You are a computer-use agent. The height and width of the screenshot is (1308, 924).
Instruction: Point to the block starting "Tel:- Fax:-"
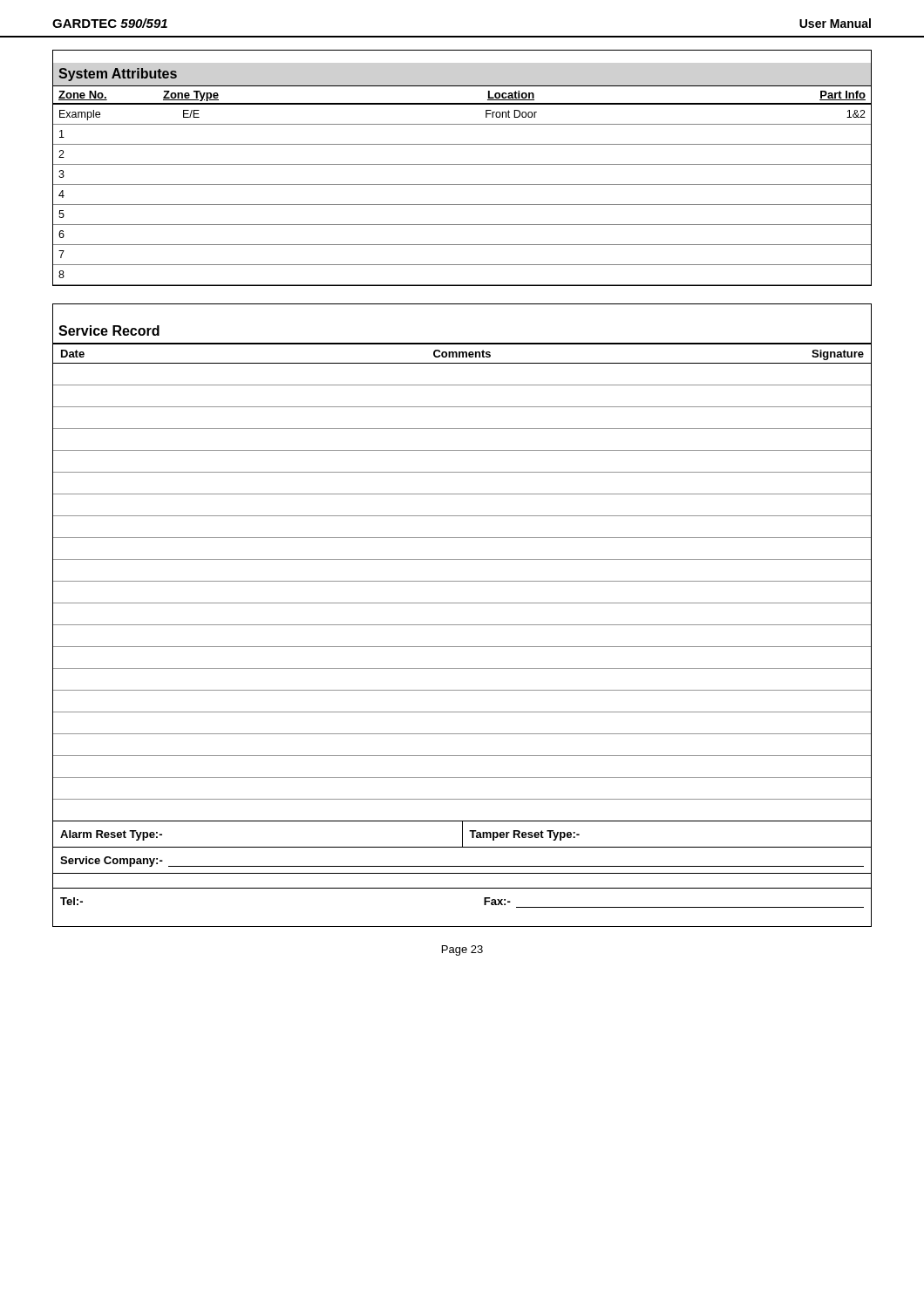[x=74, y=901]
